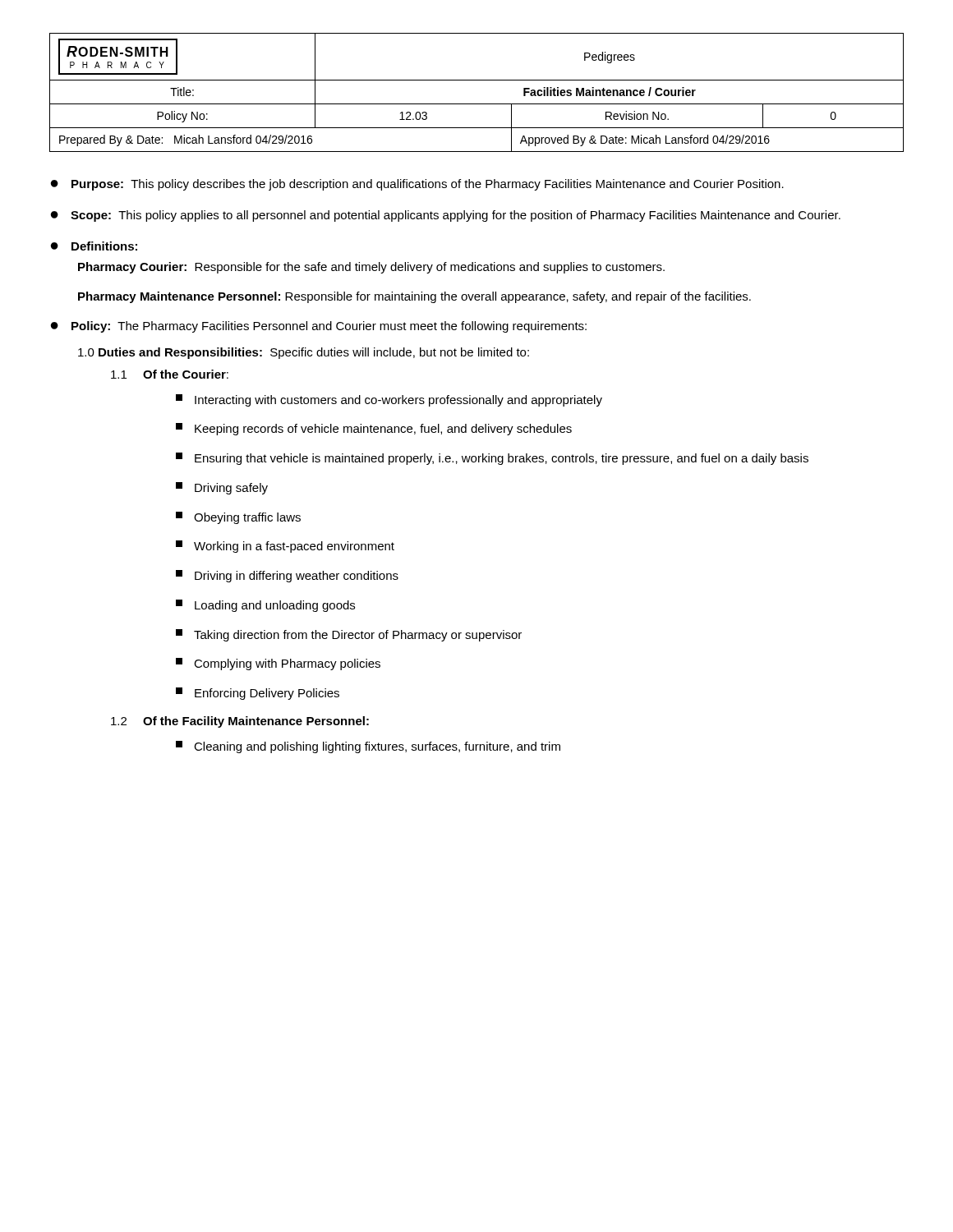Find the block starting "Complying with Pharmacy policies"
Screen dimensions: 1232x953
[x=278, y=664]
